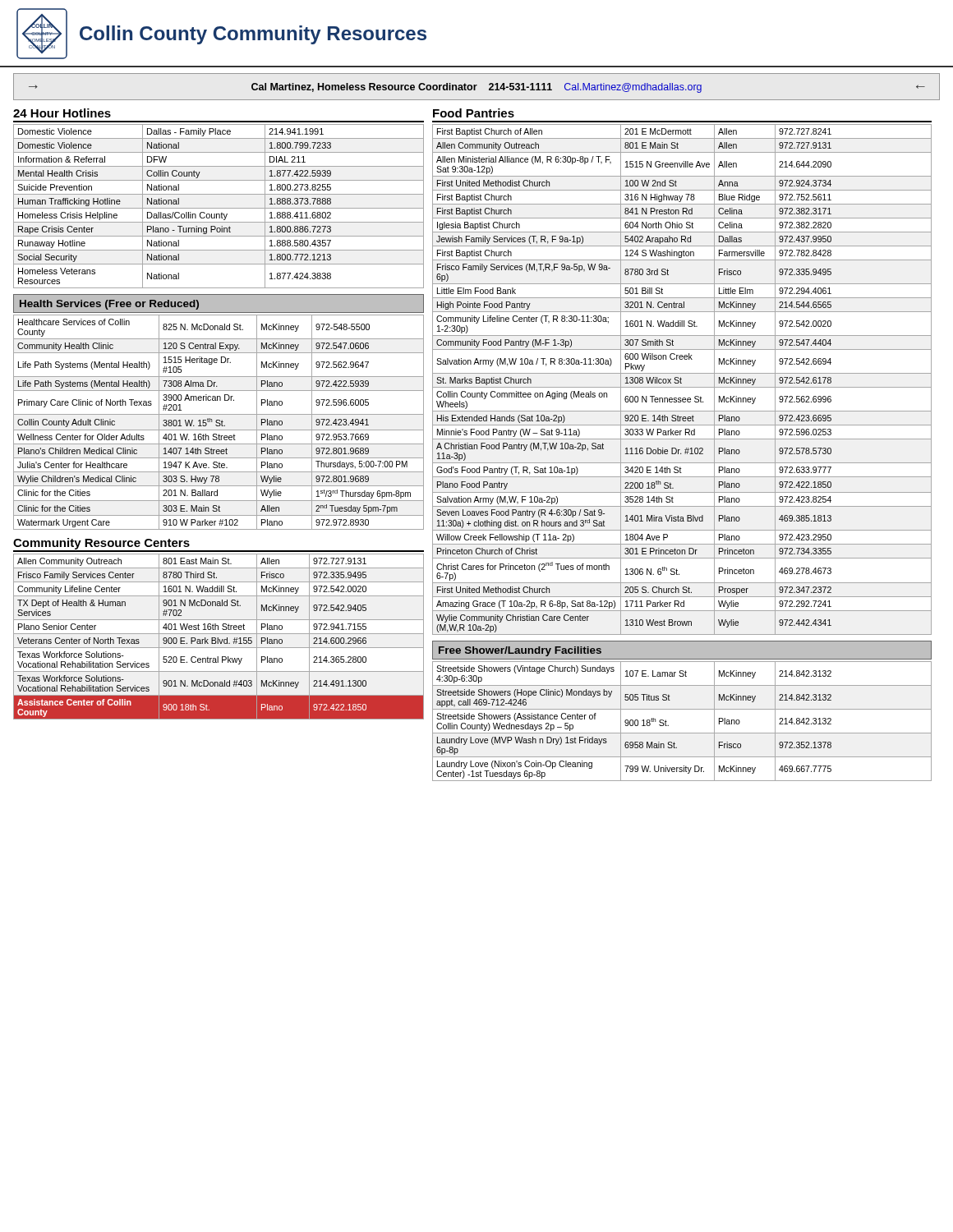Click on the table containing "3900 American Dr. #201"
This screenshot has height=1232, width=953.
(x=219, y=422)
